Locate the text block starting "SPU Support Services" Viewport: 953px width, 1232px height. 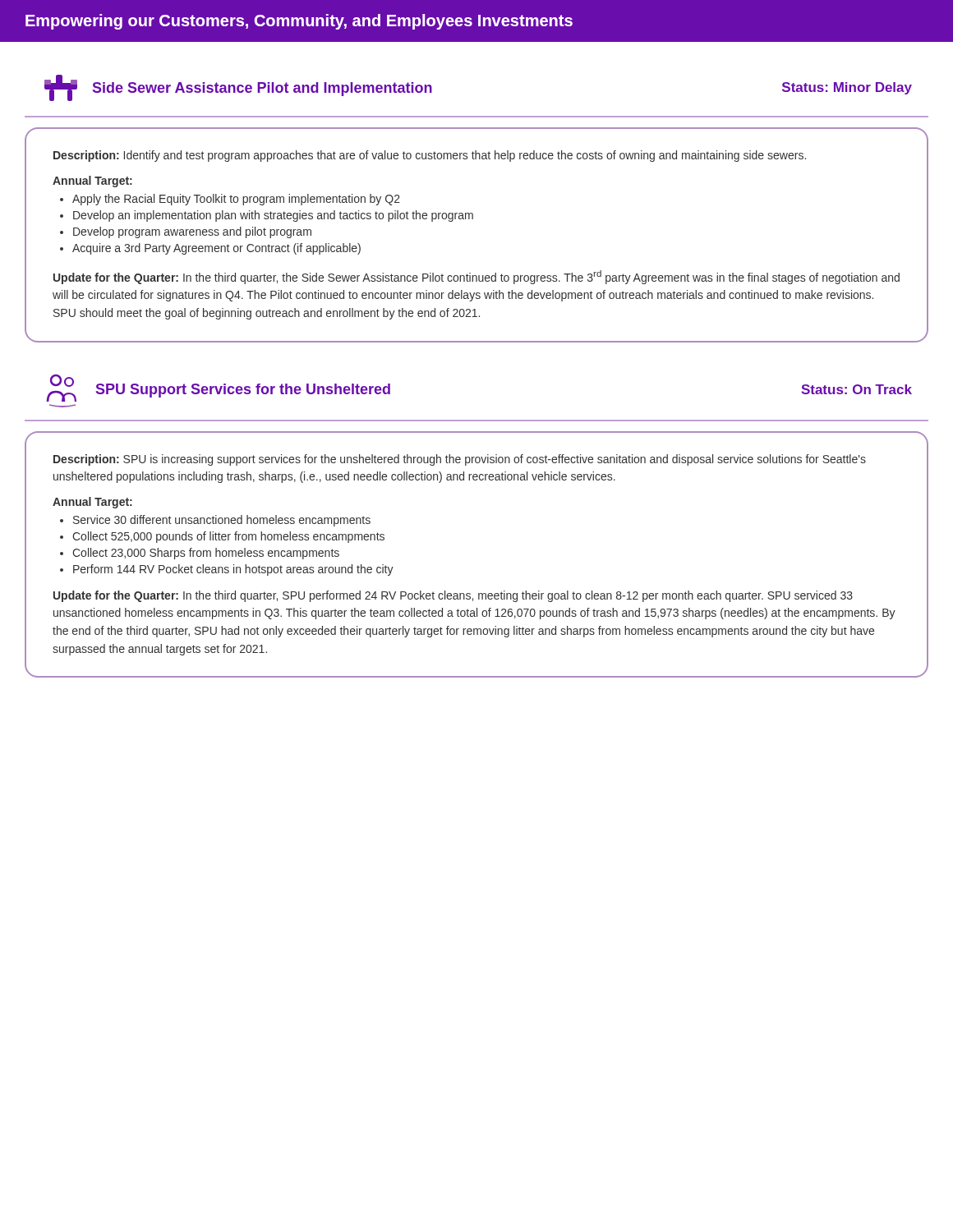(x=162, y=387)
